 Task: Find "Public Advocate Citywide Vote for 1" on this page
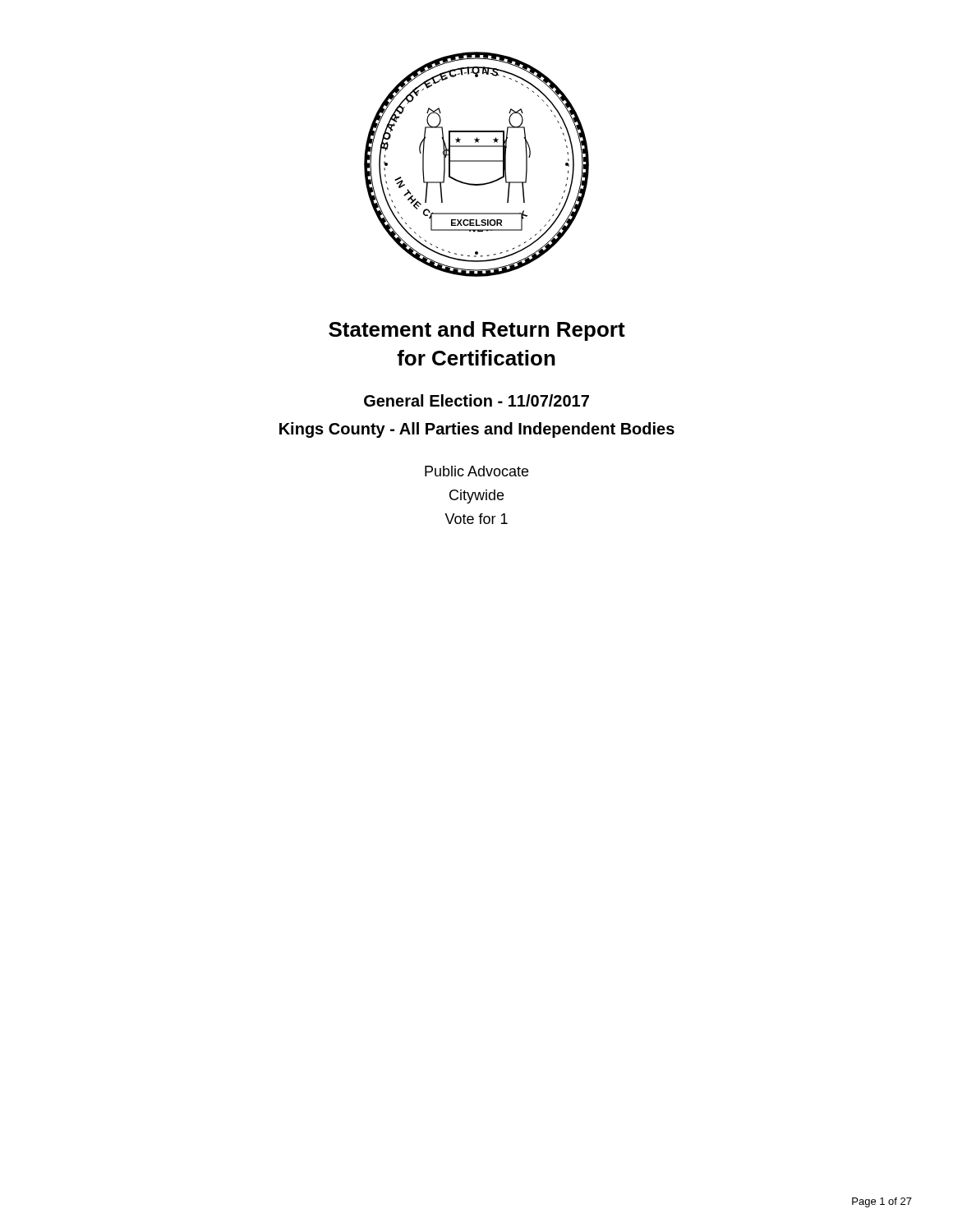pos(476,495)
